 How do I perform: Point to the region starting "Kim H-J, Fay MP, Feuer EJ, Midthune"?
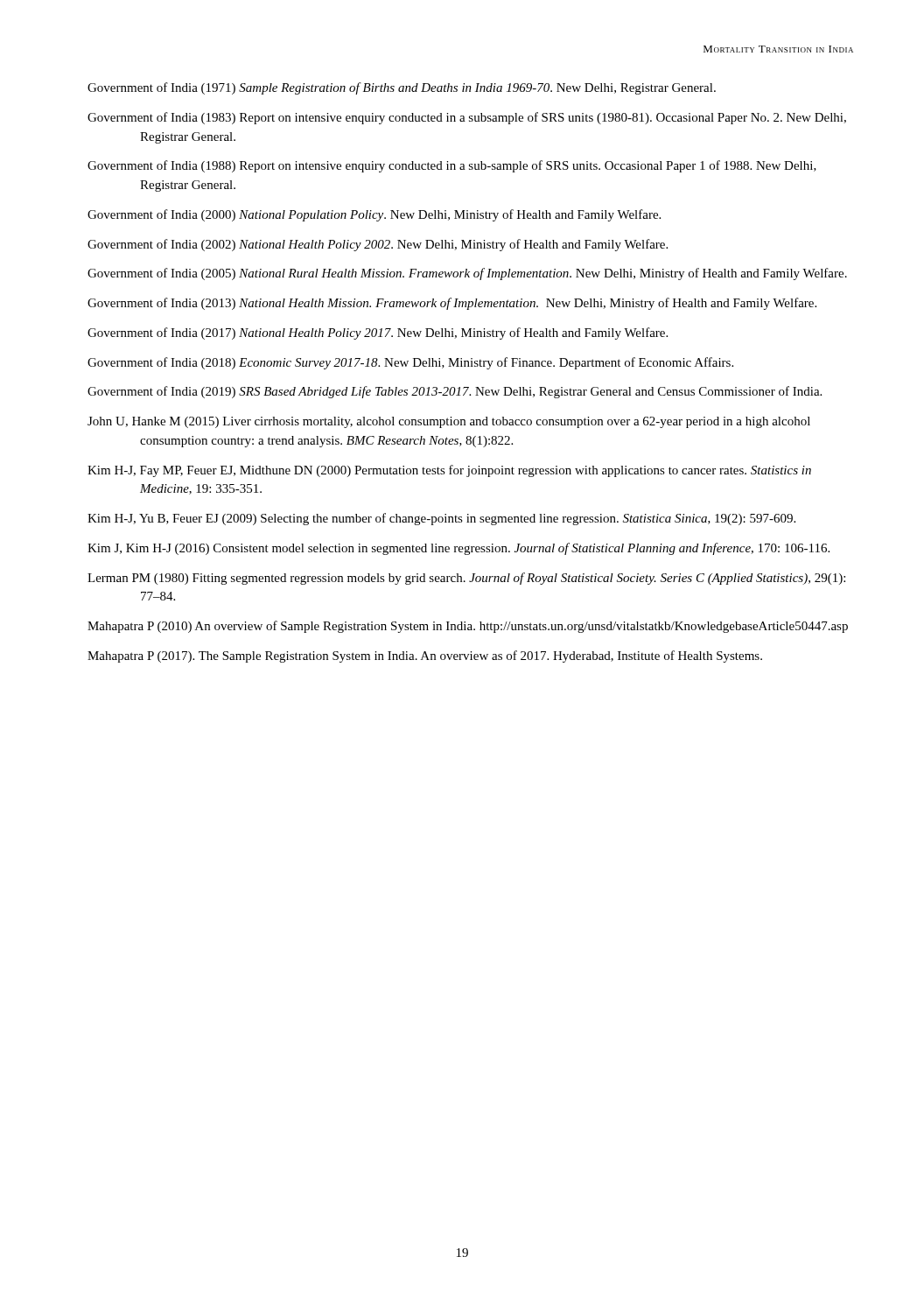pyautogui.click(x=449, y=479)
